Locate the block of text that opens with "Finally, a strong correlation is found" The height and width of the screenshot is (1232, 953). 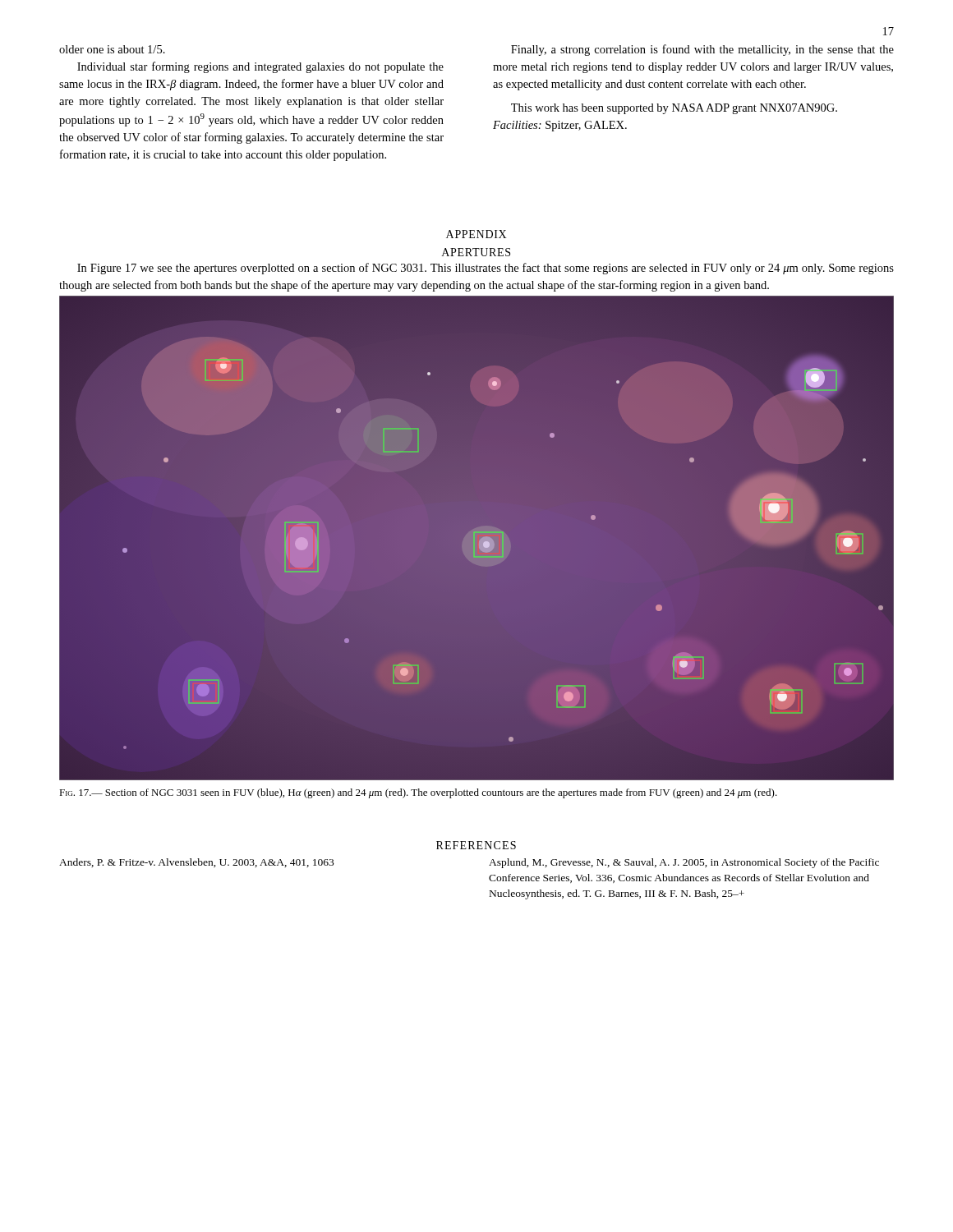693,87
